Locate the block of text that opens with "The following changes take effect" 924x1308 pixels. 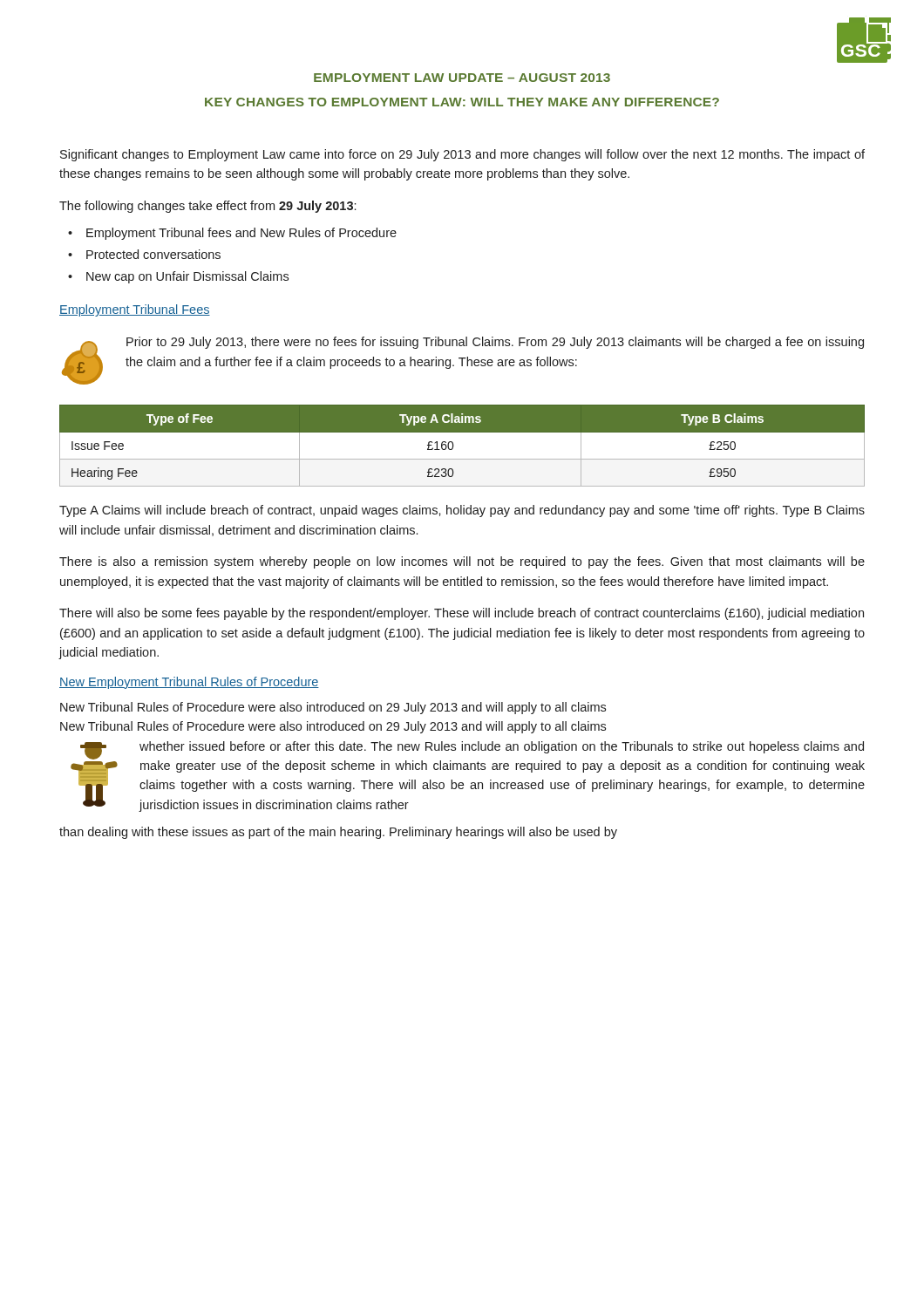[x=208, y=206]
